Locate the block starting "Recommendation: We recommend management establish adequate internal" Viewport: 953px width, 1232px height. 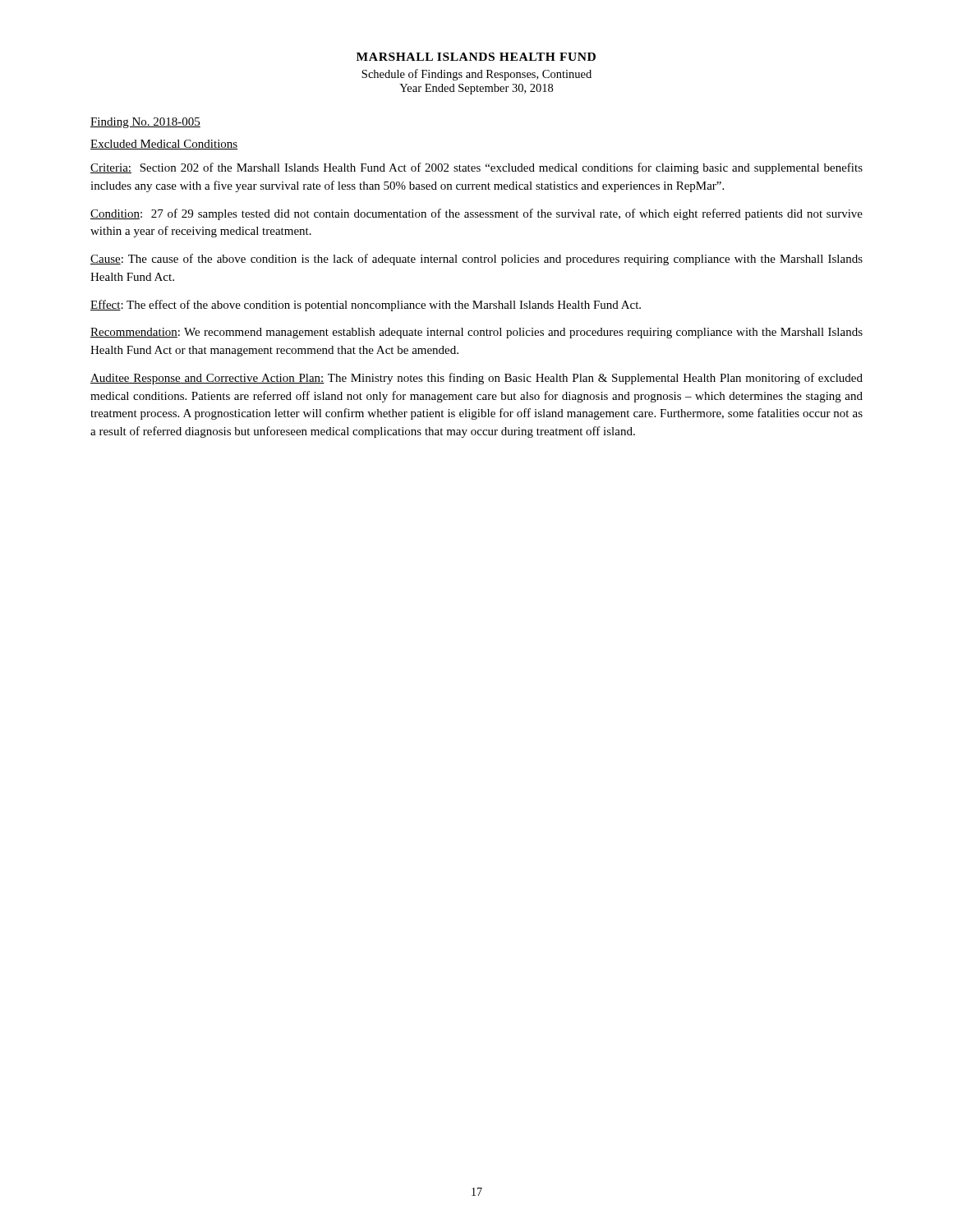click(476, 341)
